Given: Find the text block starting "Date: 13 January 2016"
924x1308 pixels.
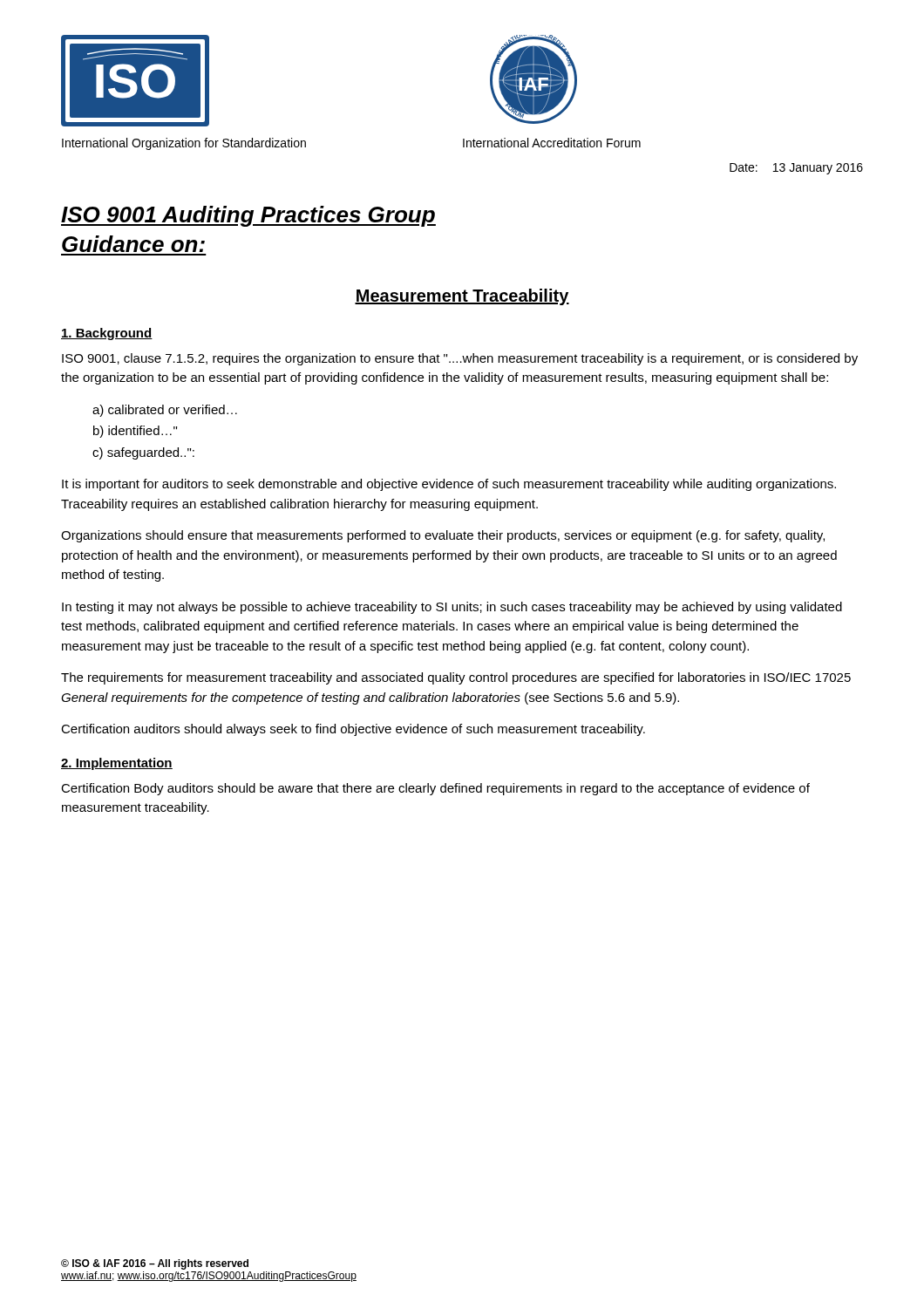Looking at the screenshot, I should click(x=796, y=167).
